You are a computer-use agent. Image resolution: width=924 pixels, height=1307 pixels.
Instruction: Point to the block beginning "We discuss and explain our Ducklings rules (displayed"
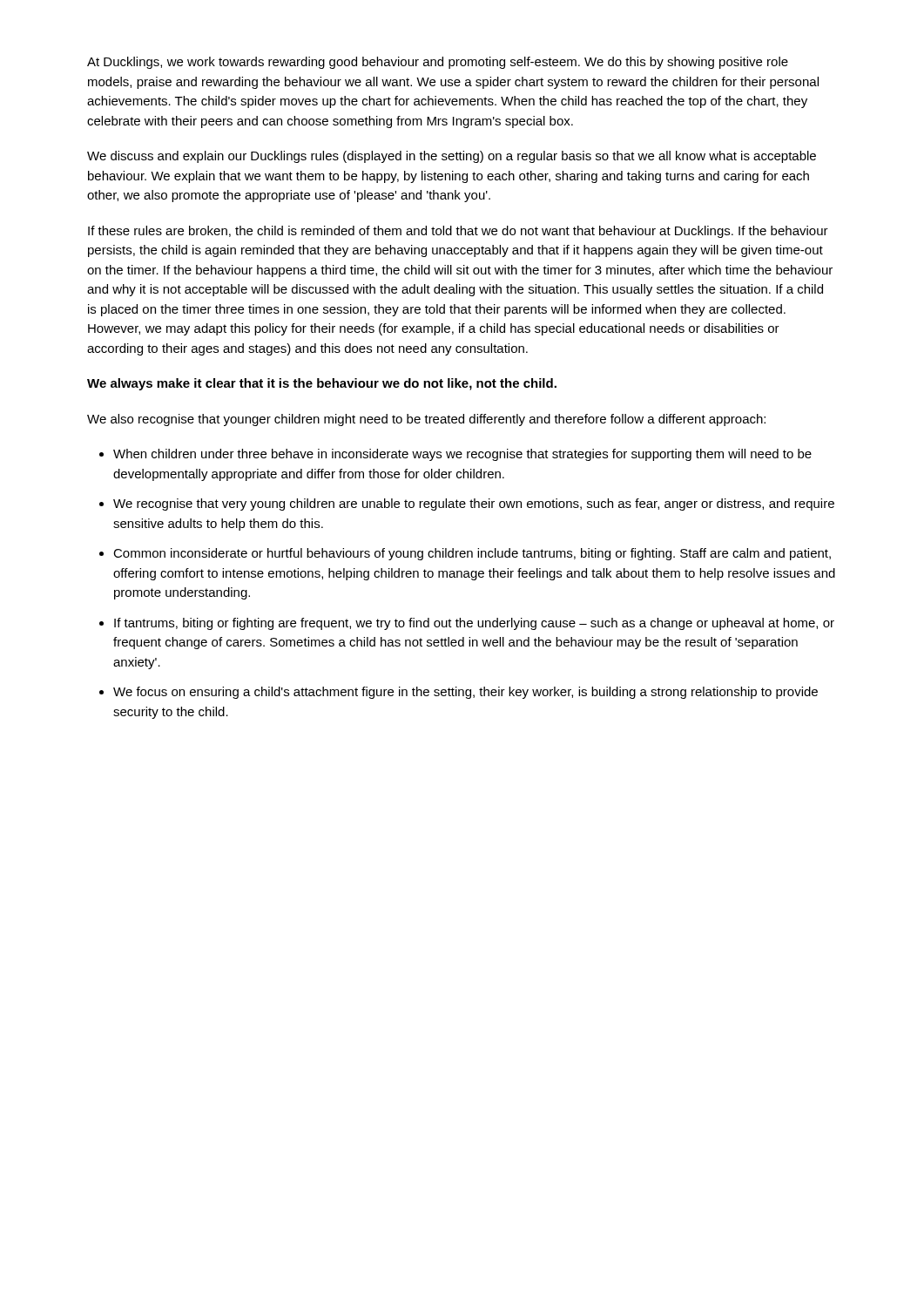(x=452, y=175)
